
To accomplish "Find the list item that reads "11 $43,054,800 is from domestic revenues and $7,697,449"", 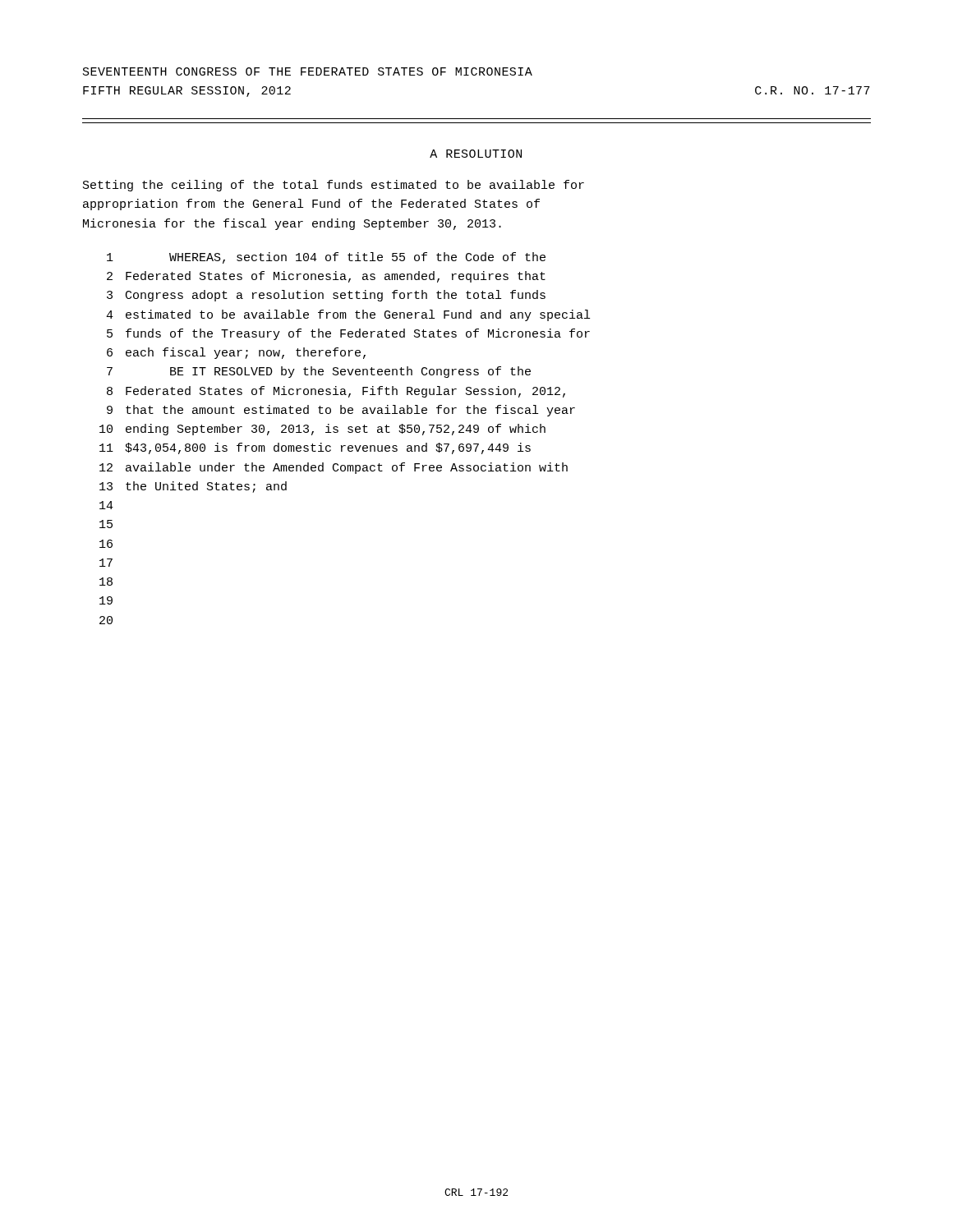I will [476, 449].
